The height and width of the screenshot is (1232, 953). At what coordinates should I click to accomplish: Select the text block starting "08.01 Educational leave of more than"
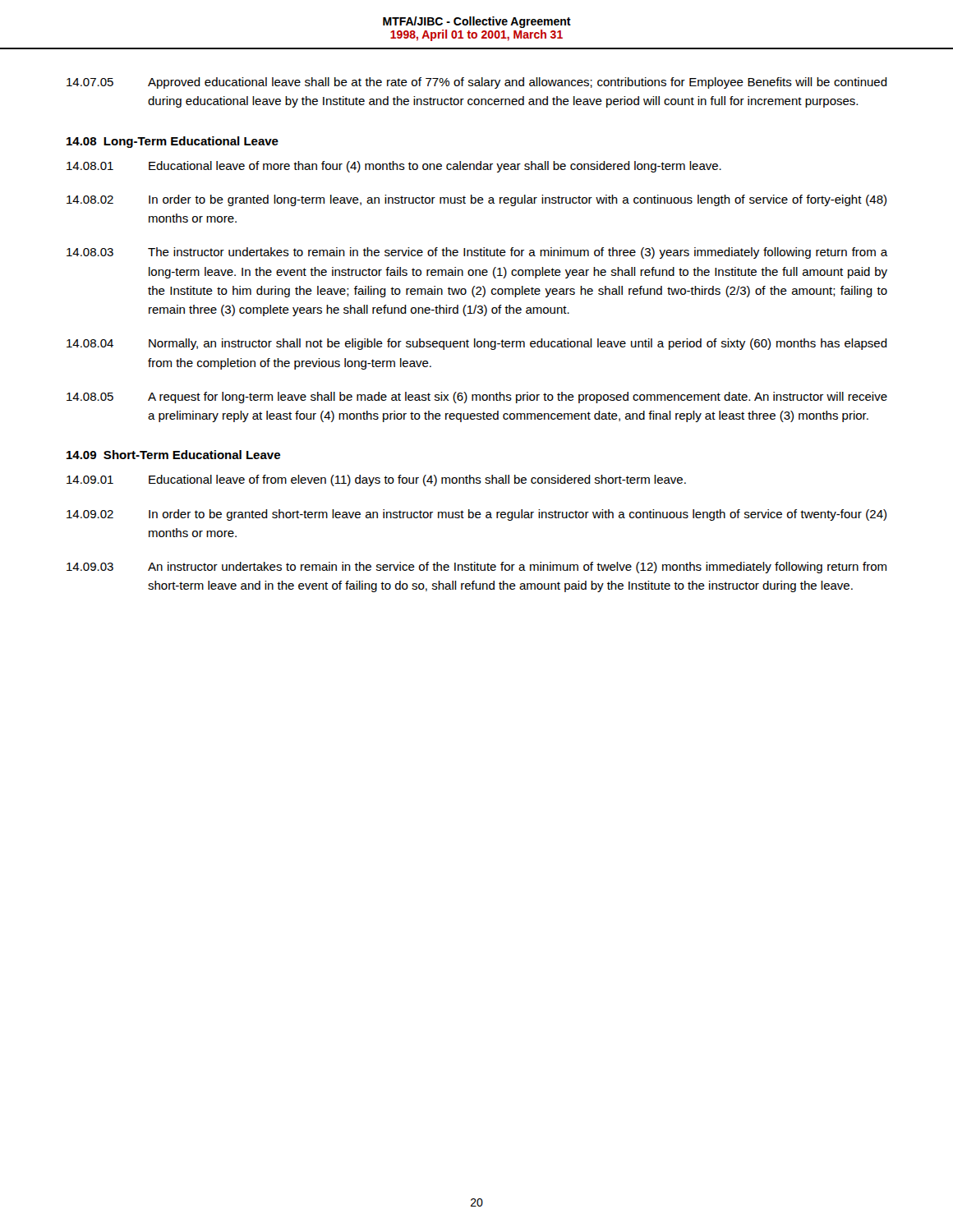click(x=476, y=165)
